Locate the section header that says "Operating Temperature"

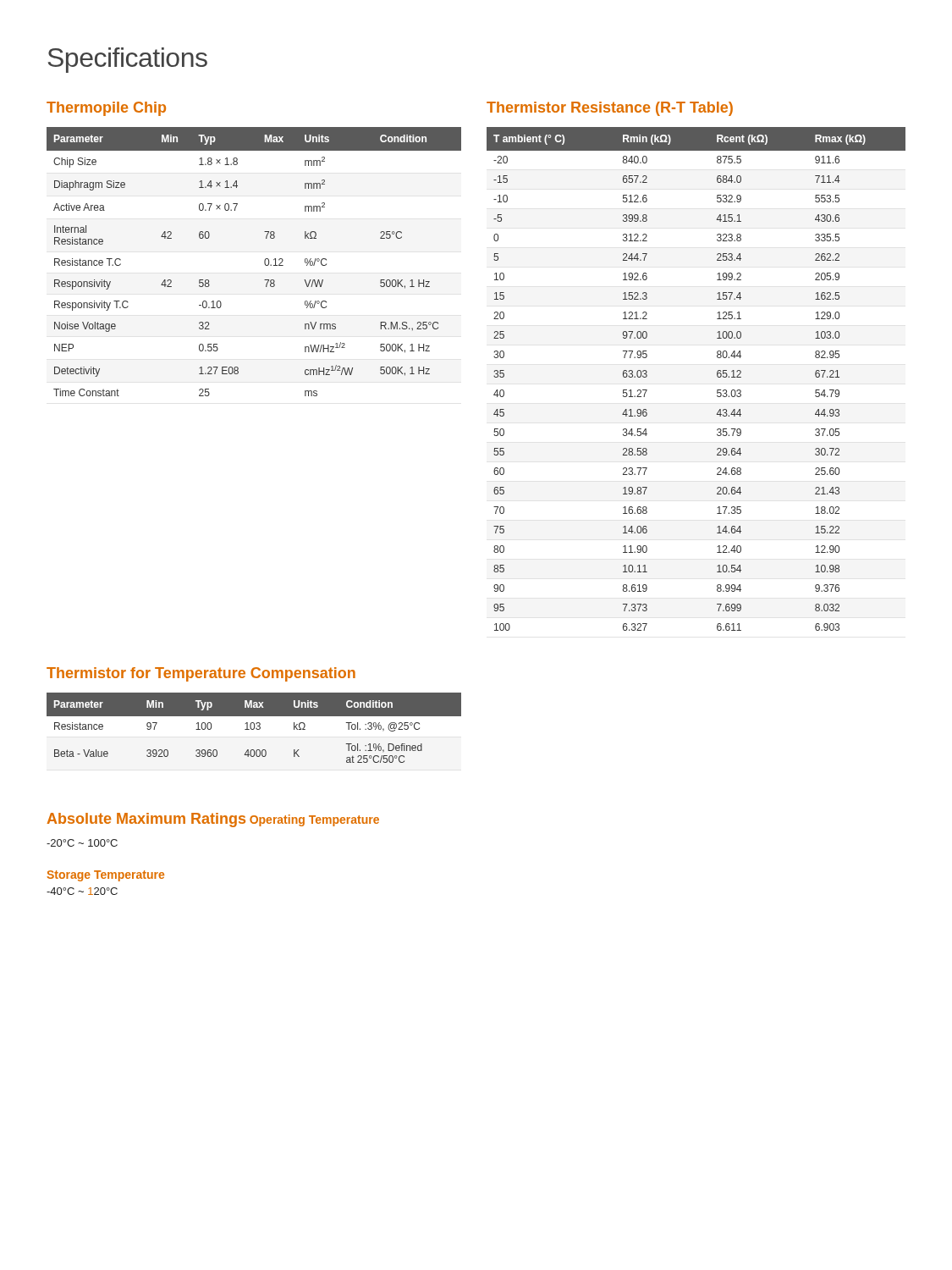(314, 820)
